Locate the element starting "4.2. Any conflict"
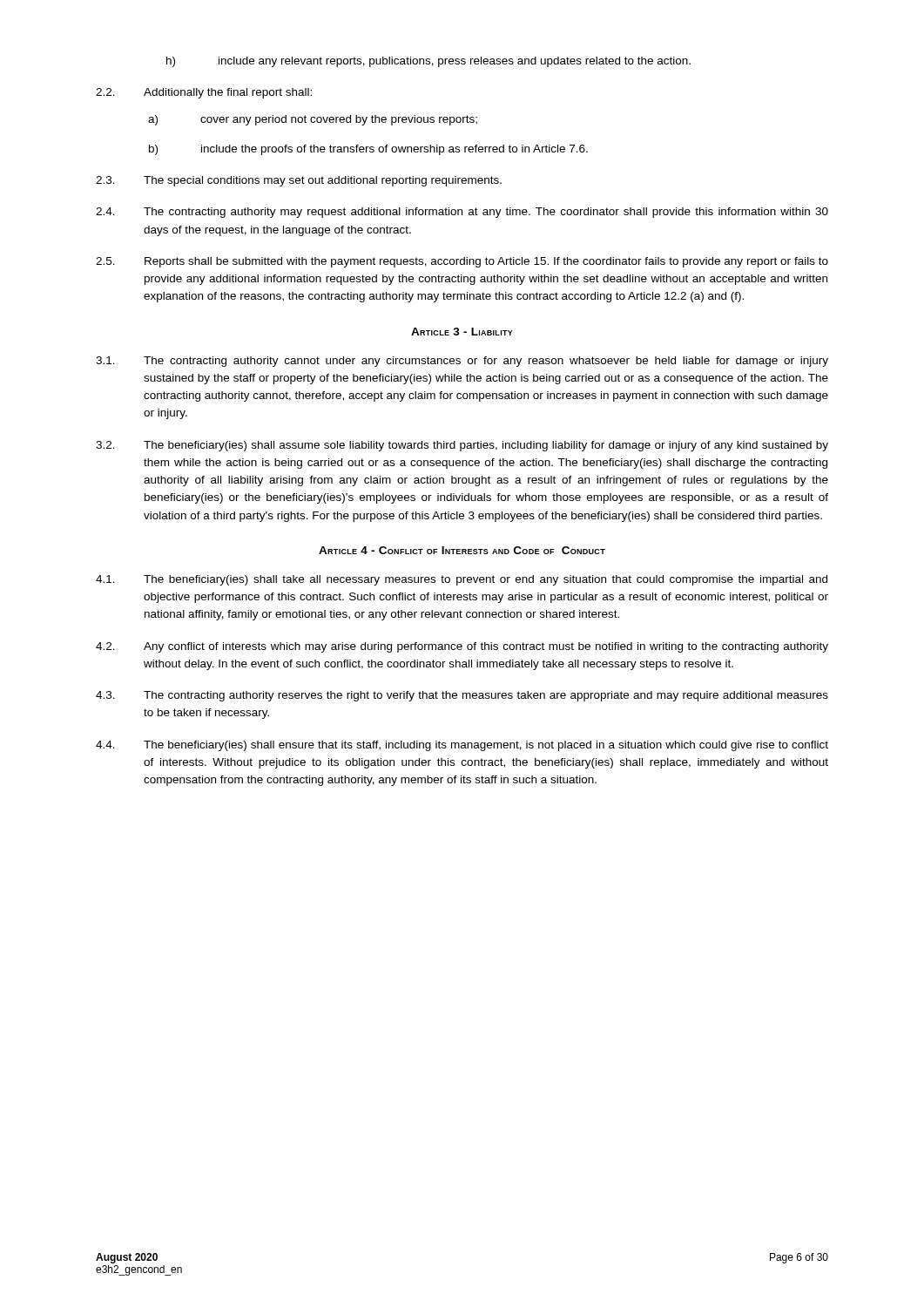 pos(462,655)
